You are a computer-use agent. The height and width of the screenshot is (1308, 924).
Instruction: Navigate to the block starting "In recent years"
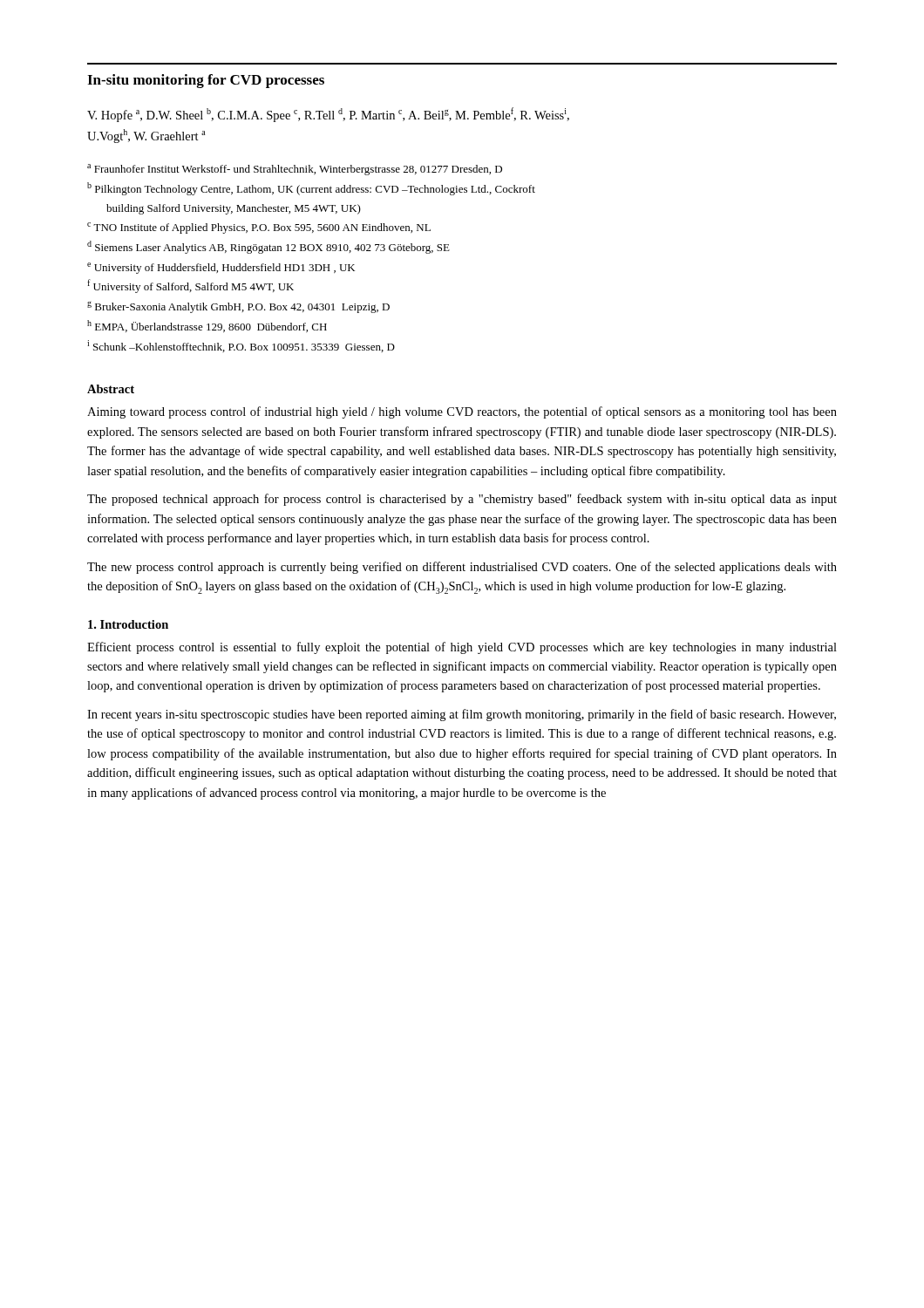[462, 753]
